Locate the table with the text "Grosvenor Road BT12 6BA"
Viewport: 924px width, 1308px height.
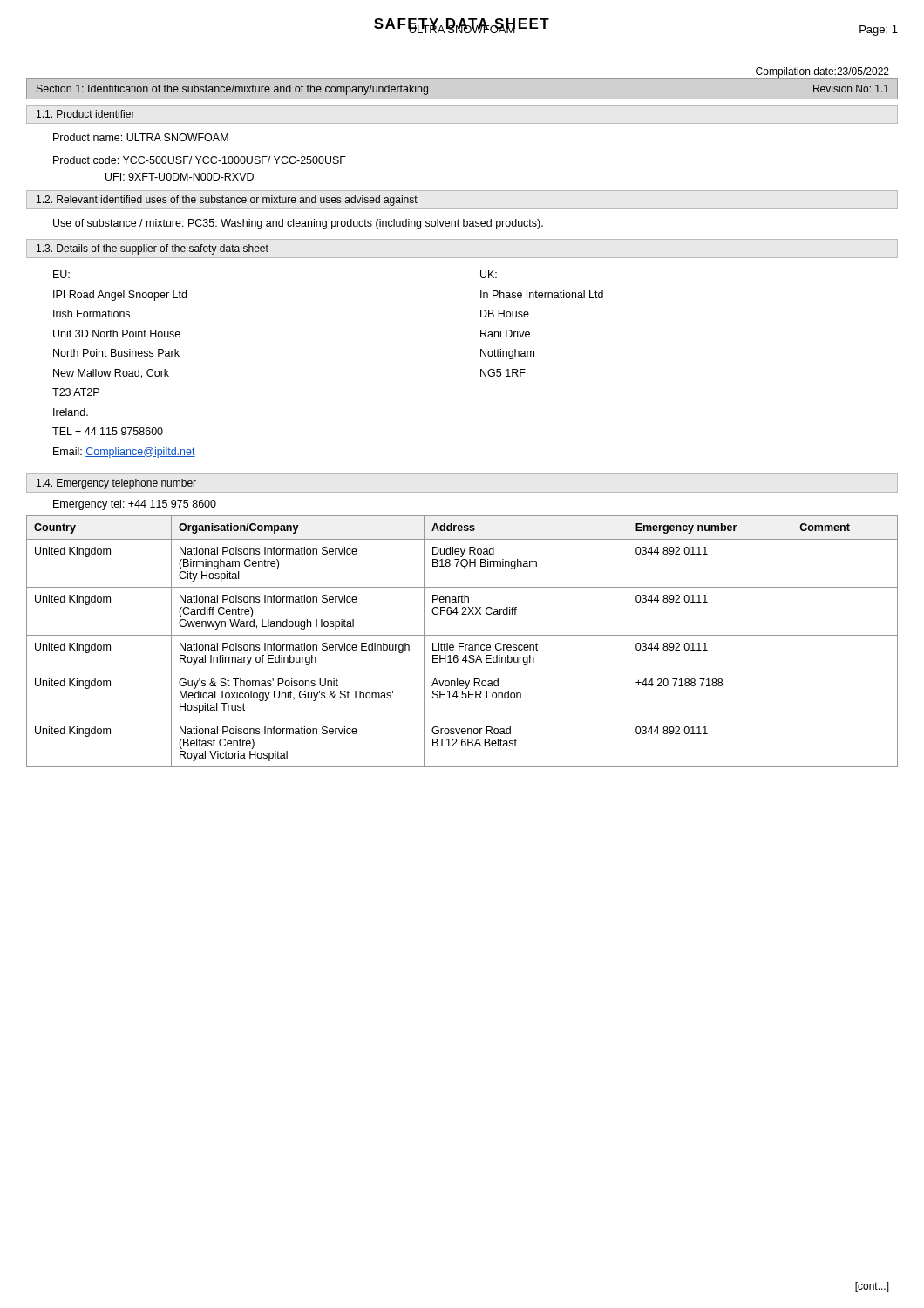[462, 641]
